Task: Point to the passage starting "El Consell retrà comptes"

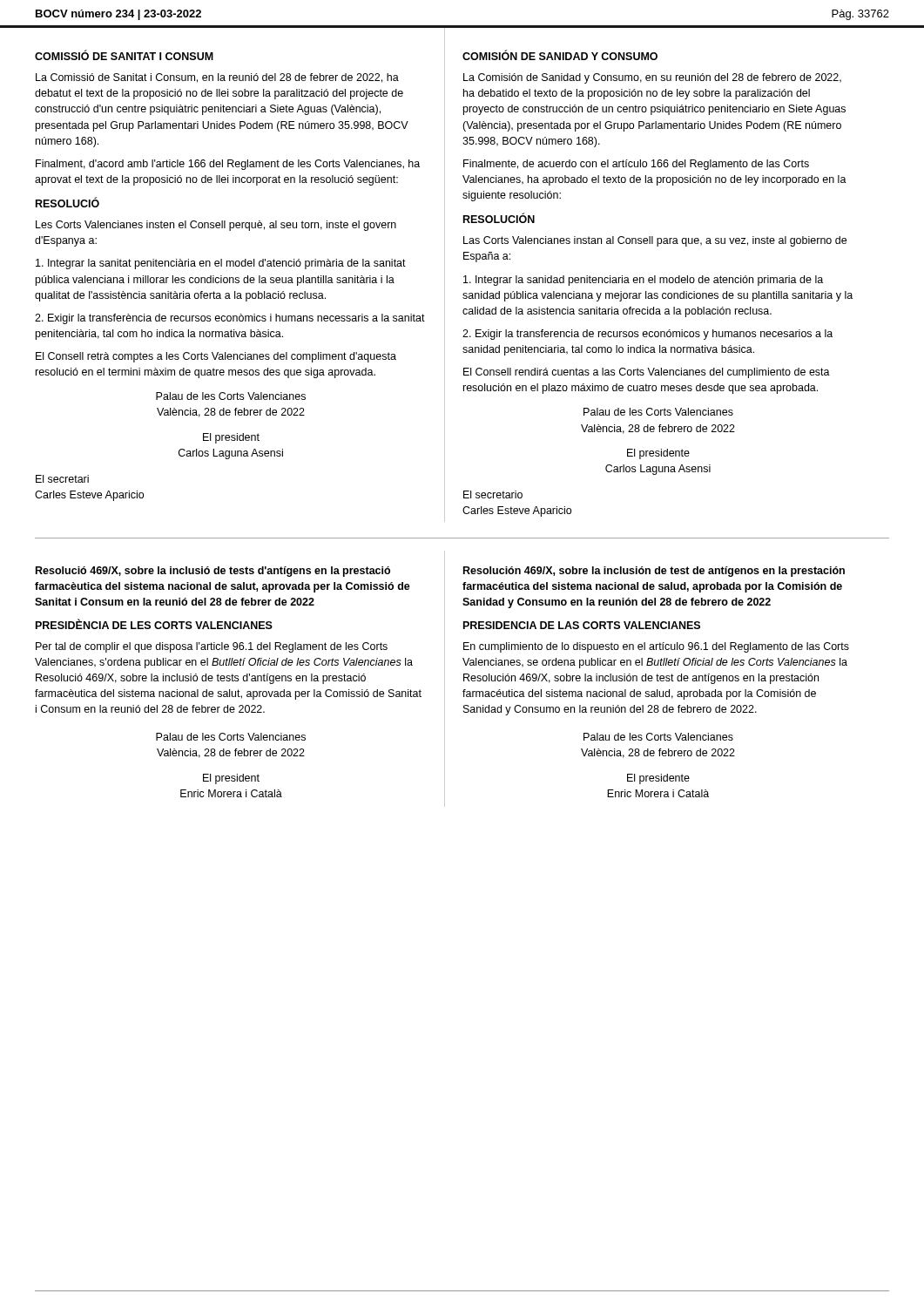Action: 231,364
